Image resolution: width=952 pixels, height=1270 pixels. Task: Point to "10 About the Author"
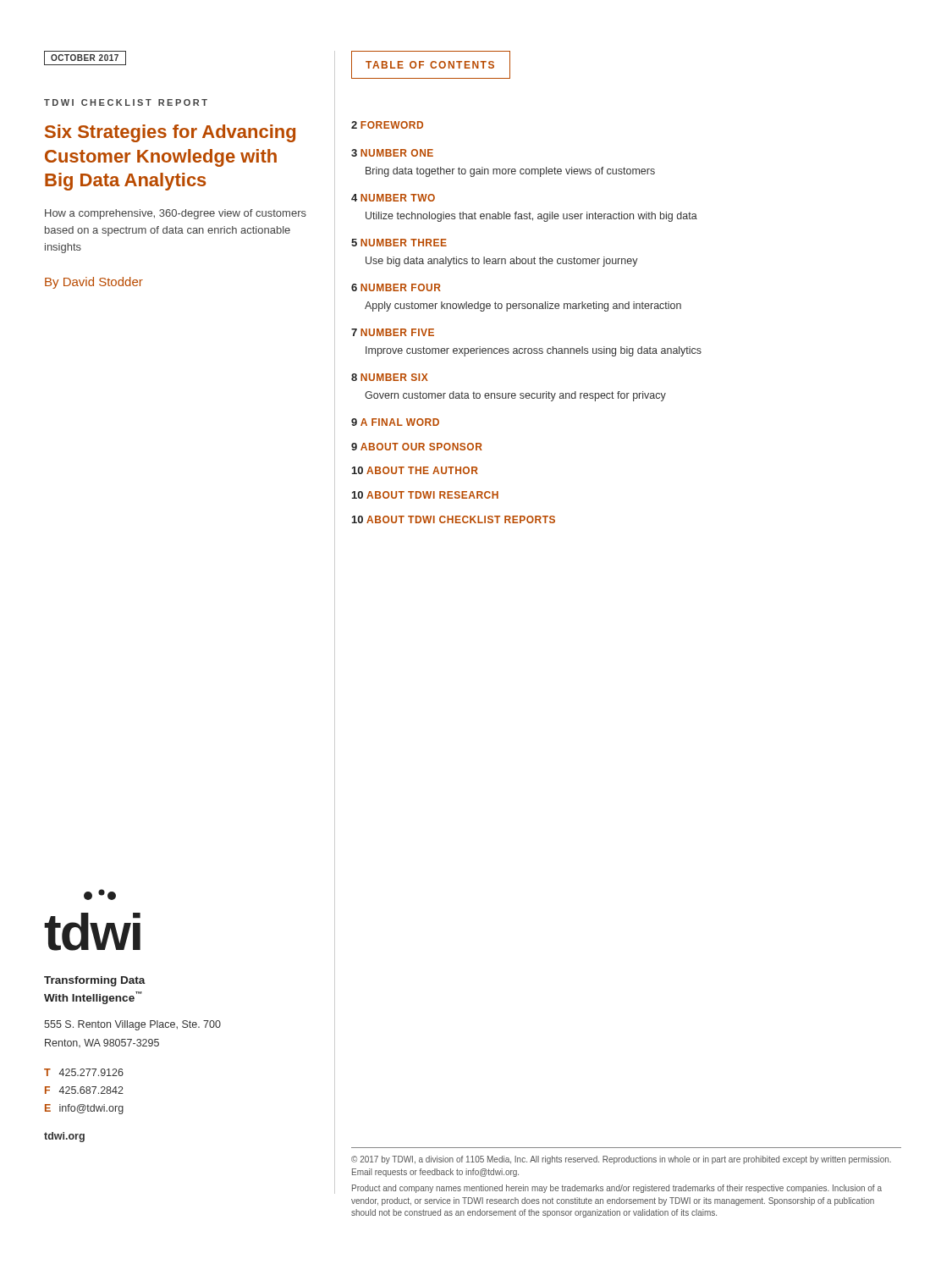point(415,470)
